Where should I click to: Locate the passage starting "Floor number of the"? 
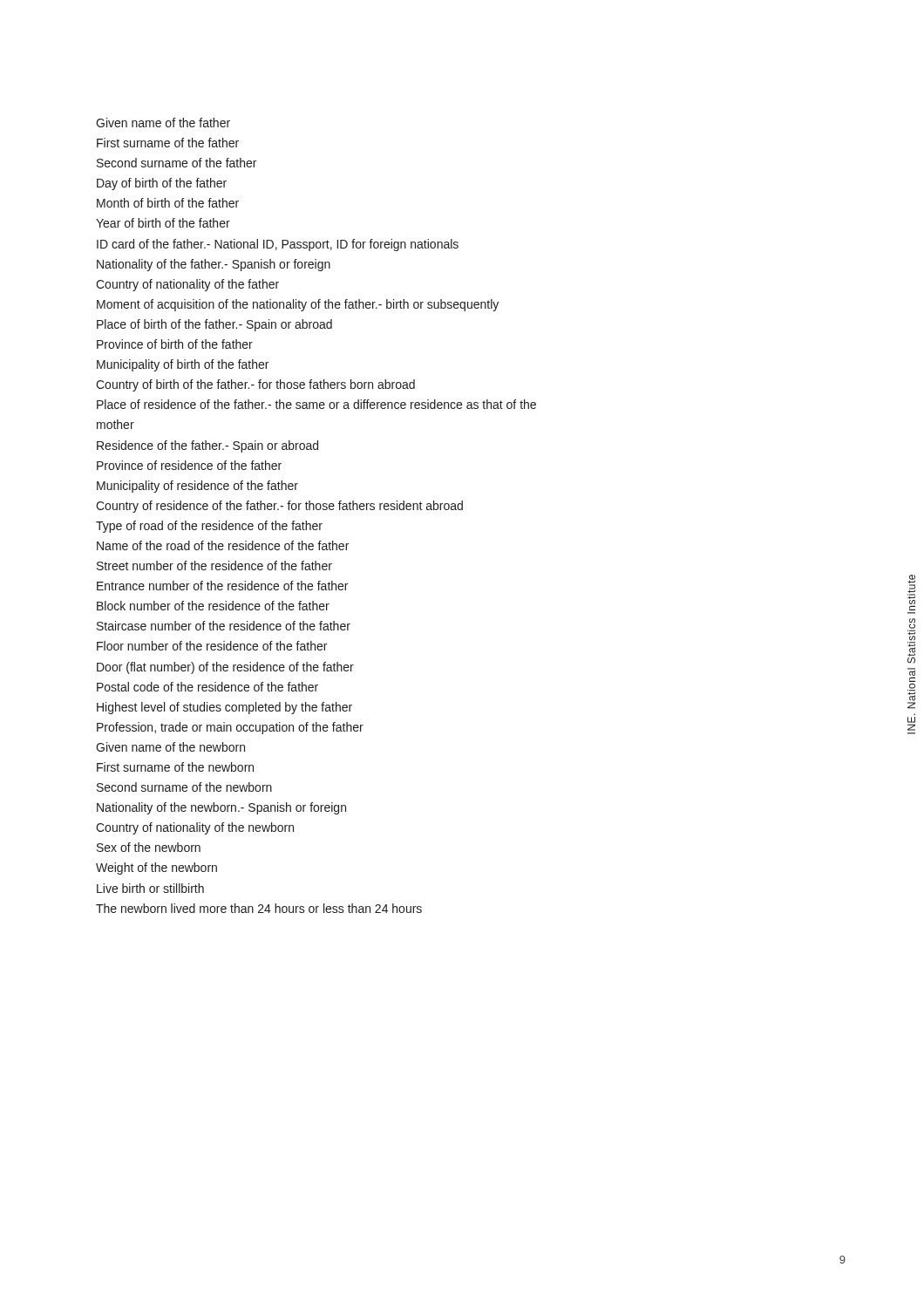coord(212,647)
